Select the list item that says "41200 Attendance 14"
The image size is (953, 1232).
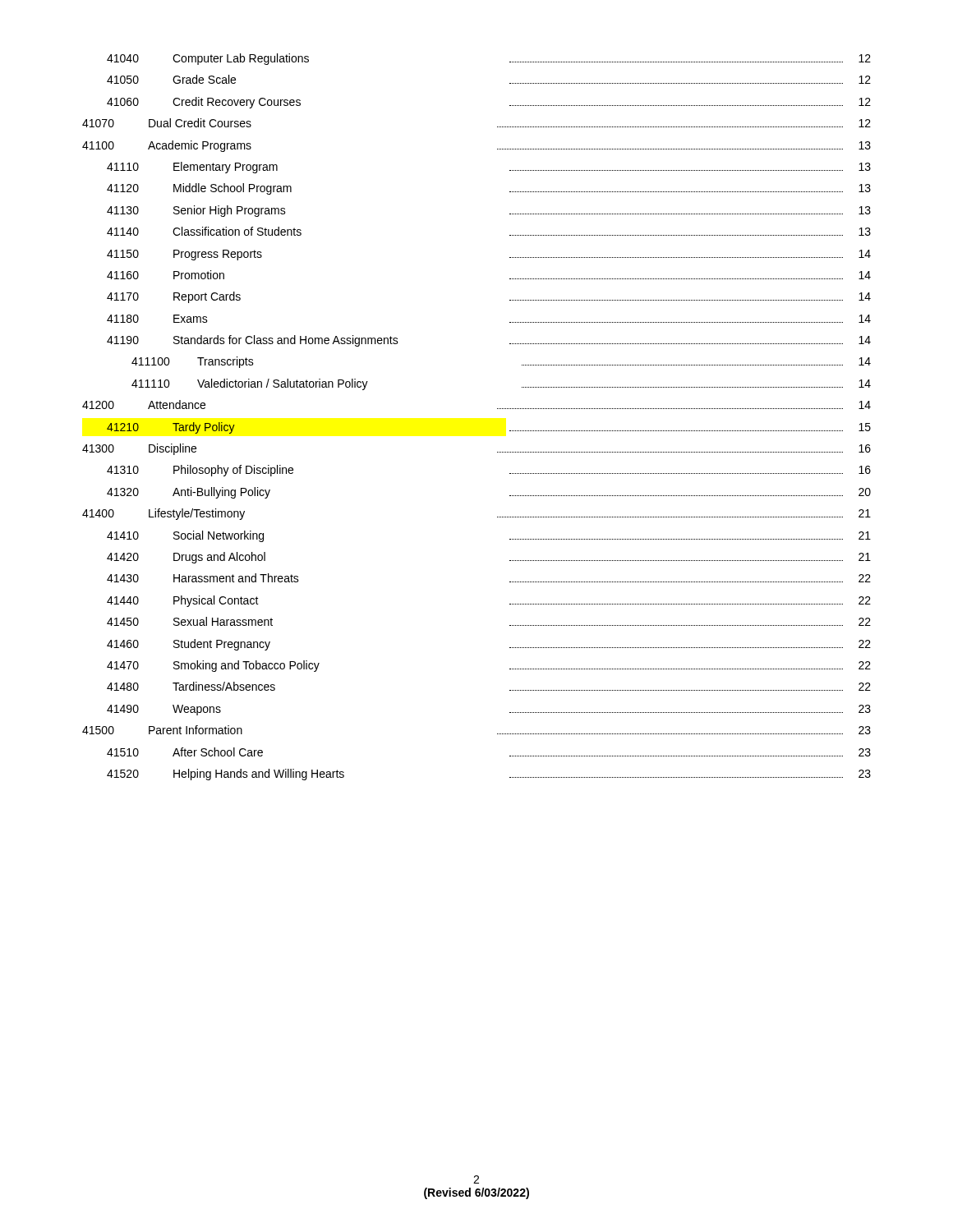point(99,405)
